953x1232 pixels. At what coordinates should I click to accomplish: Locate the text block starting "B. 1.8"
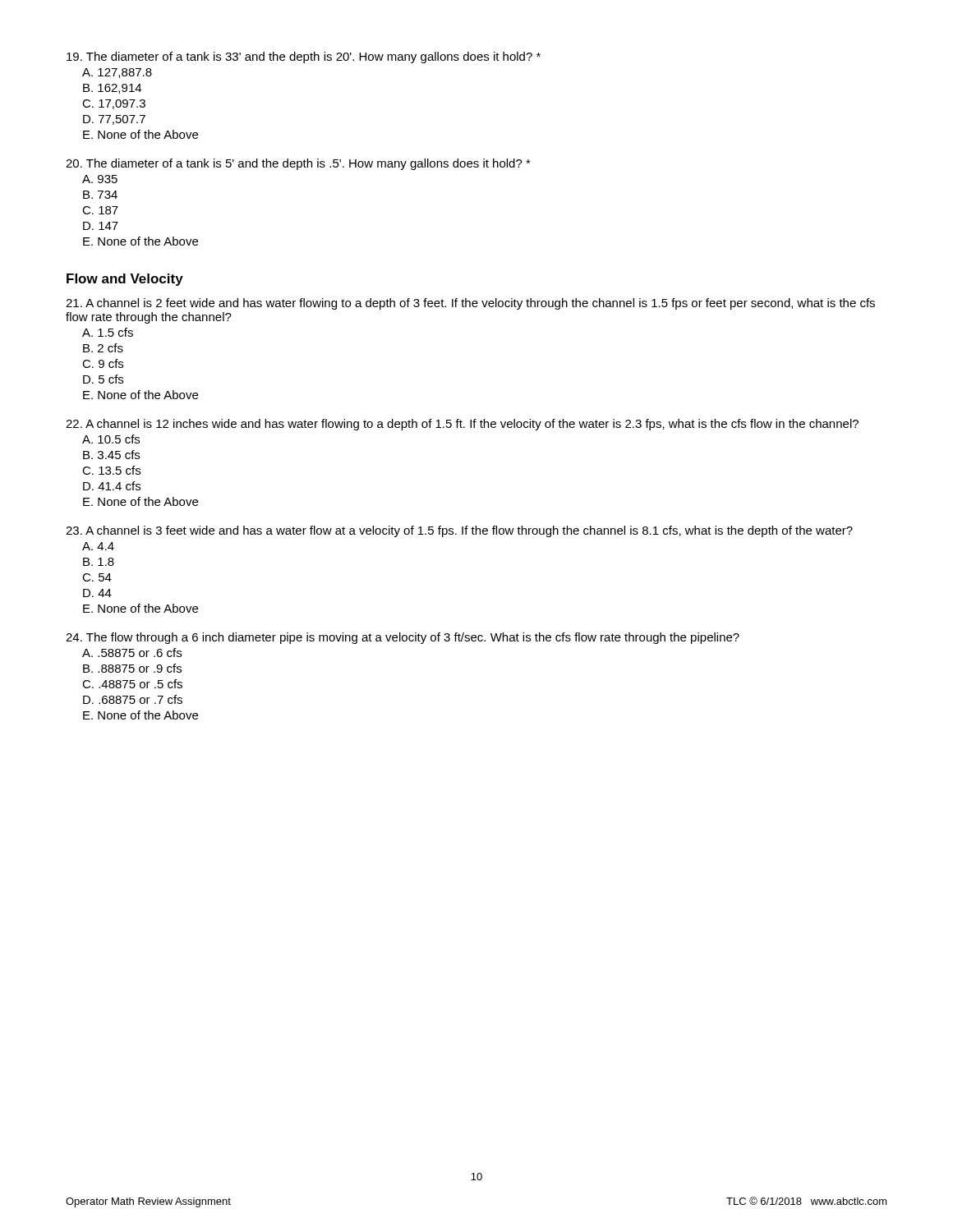pyautogui.click(x=98, y=561)
